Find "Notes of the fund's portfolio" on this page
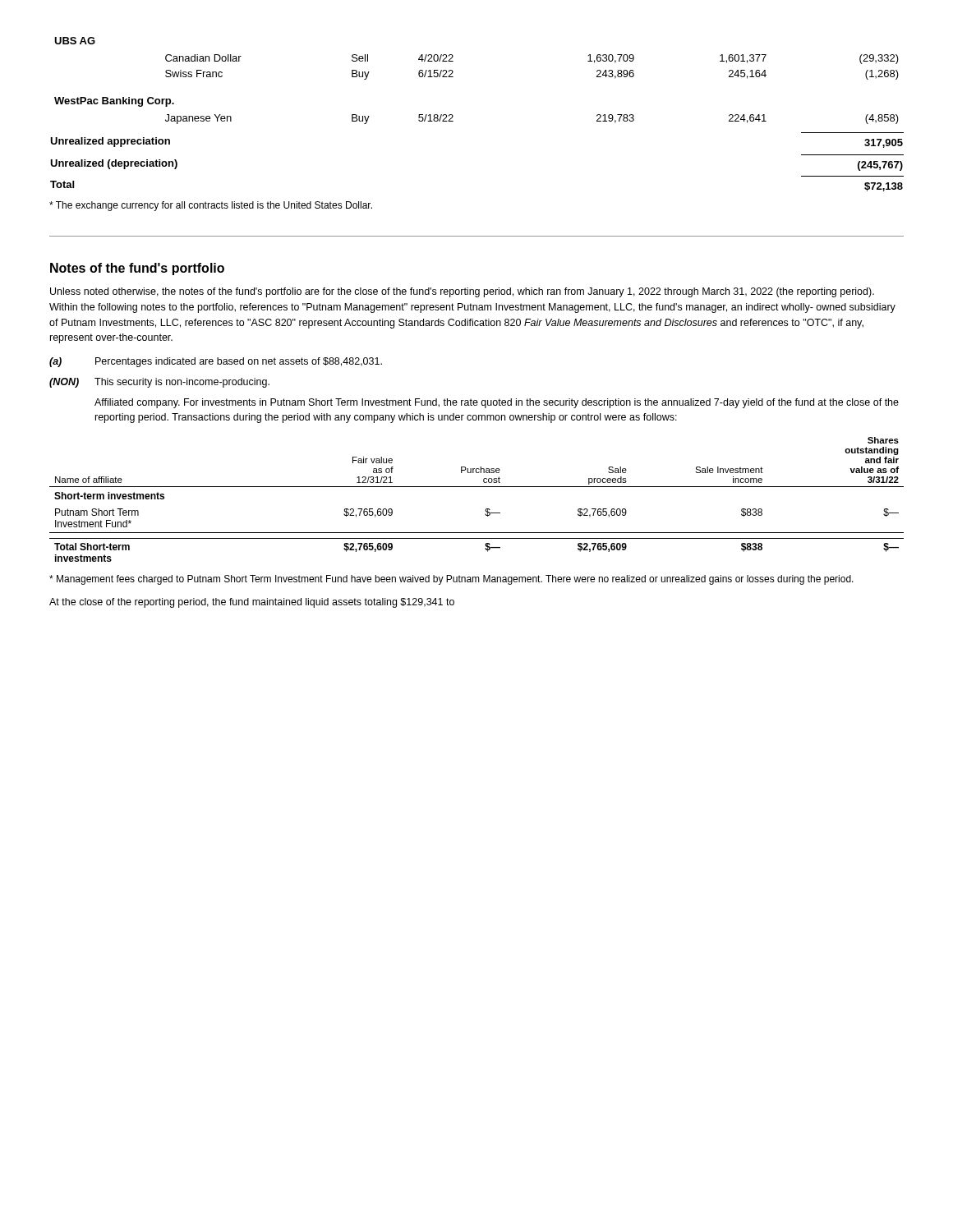The height and width of the screenshot is (1232, 953). coord(137,269)
